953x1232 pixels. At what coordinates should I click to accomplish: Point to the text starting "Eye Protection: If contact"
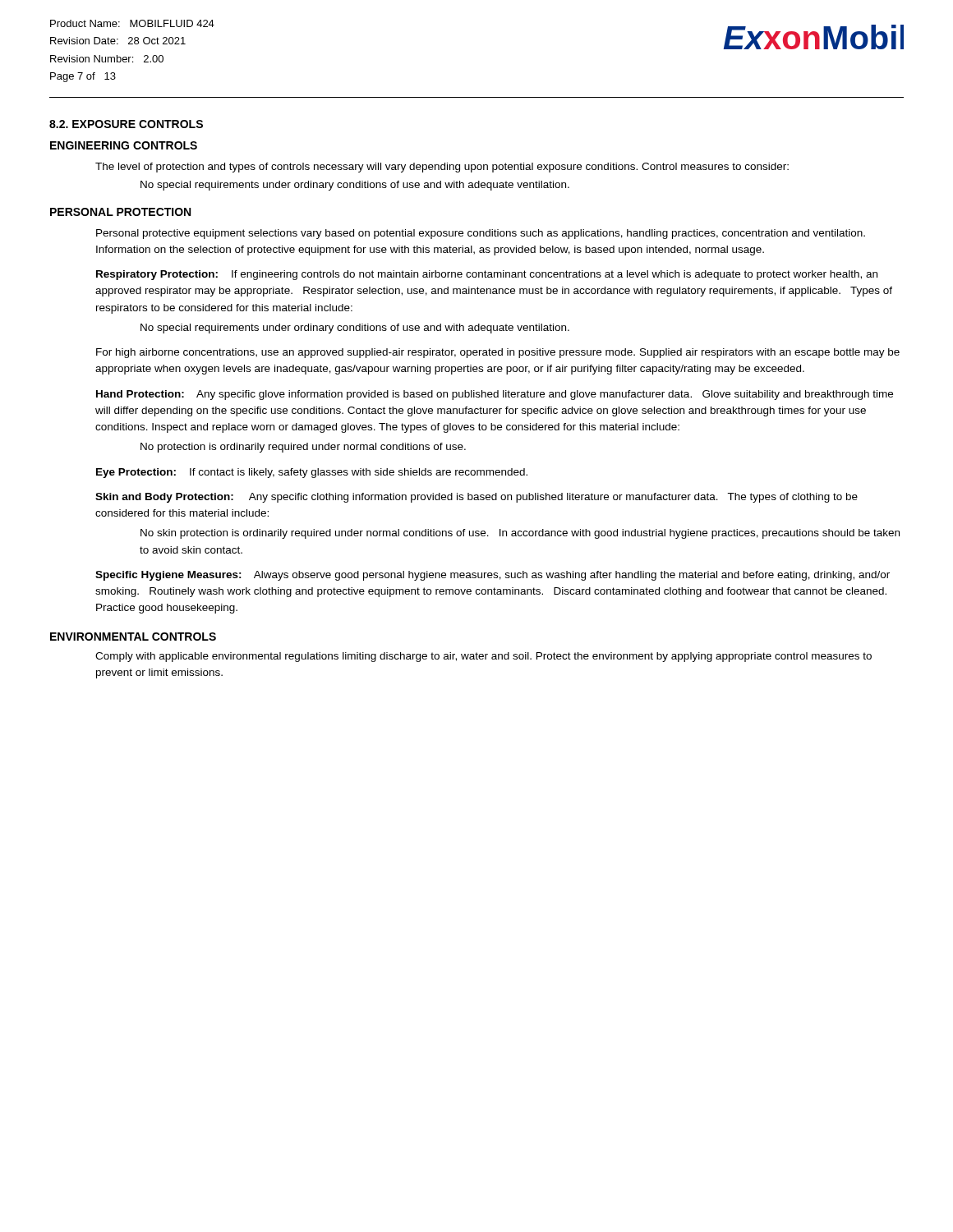tap(312, 471)
